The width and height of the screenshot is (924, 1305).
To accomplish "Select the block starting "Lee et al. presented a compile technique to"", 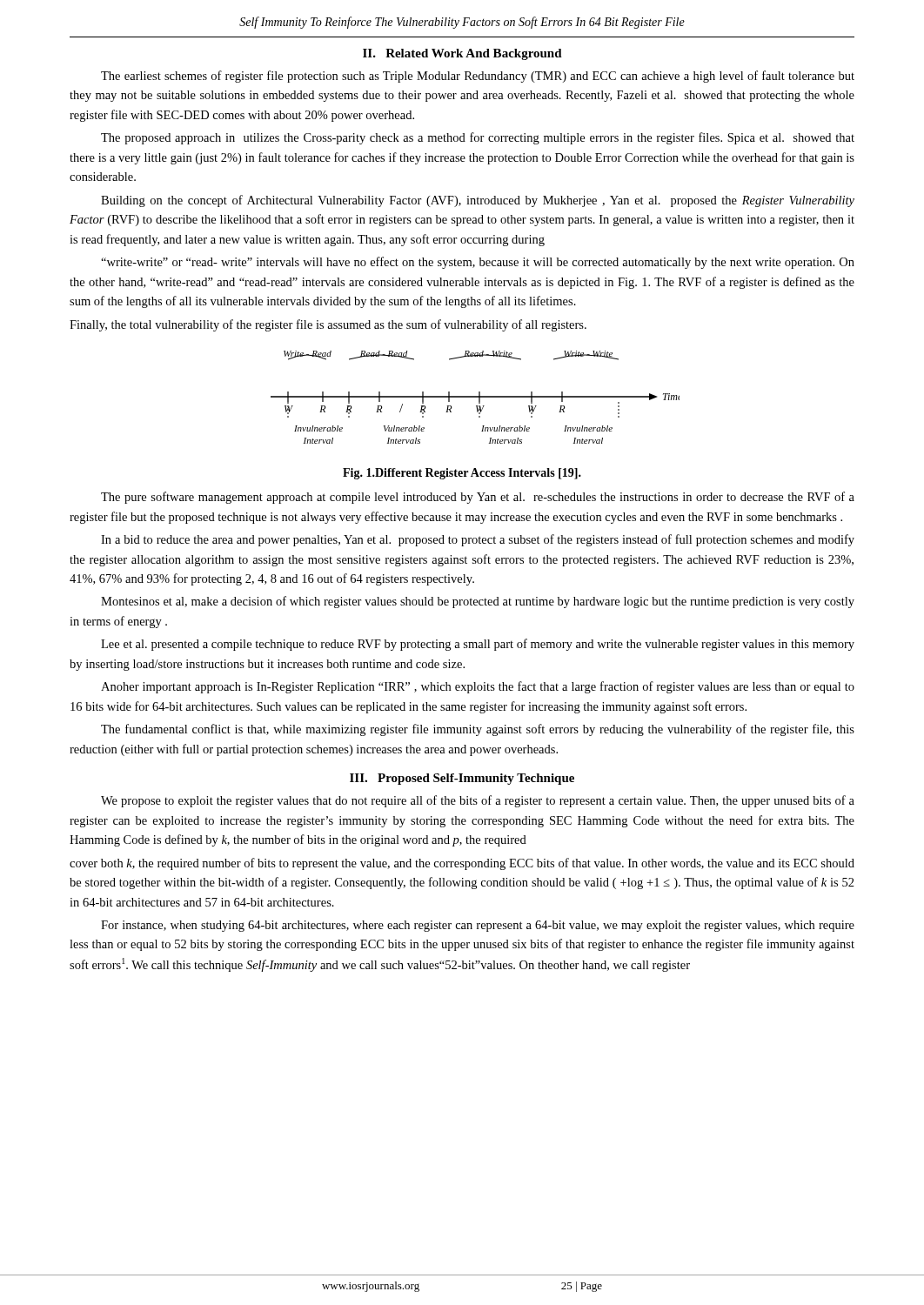I will pyautogui.click(x=462, y=654).
